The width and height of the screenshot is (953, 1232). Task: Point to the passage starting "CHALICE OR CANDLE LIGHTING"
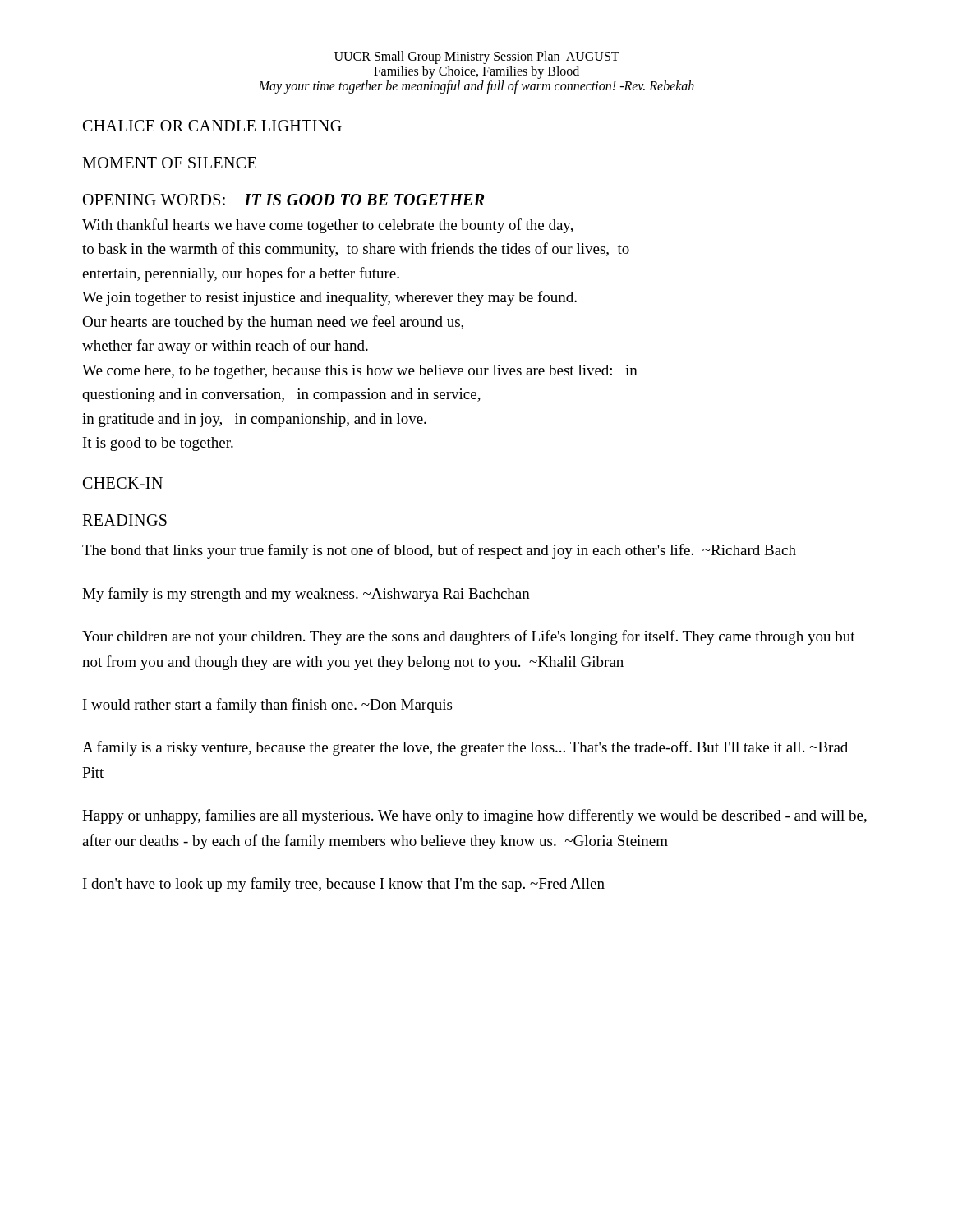212,126
